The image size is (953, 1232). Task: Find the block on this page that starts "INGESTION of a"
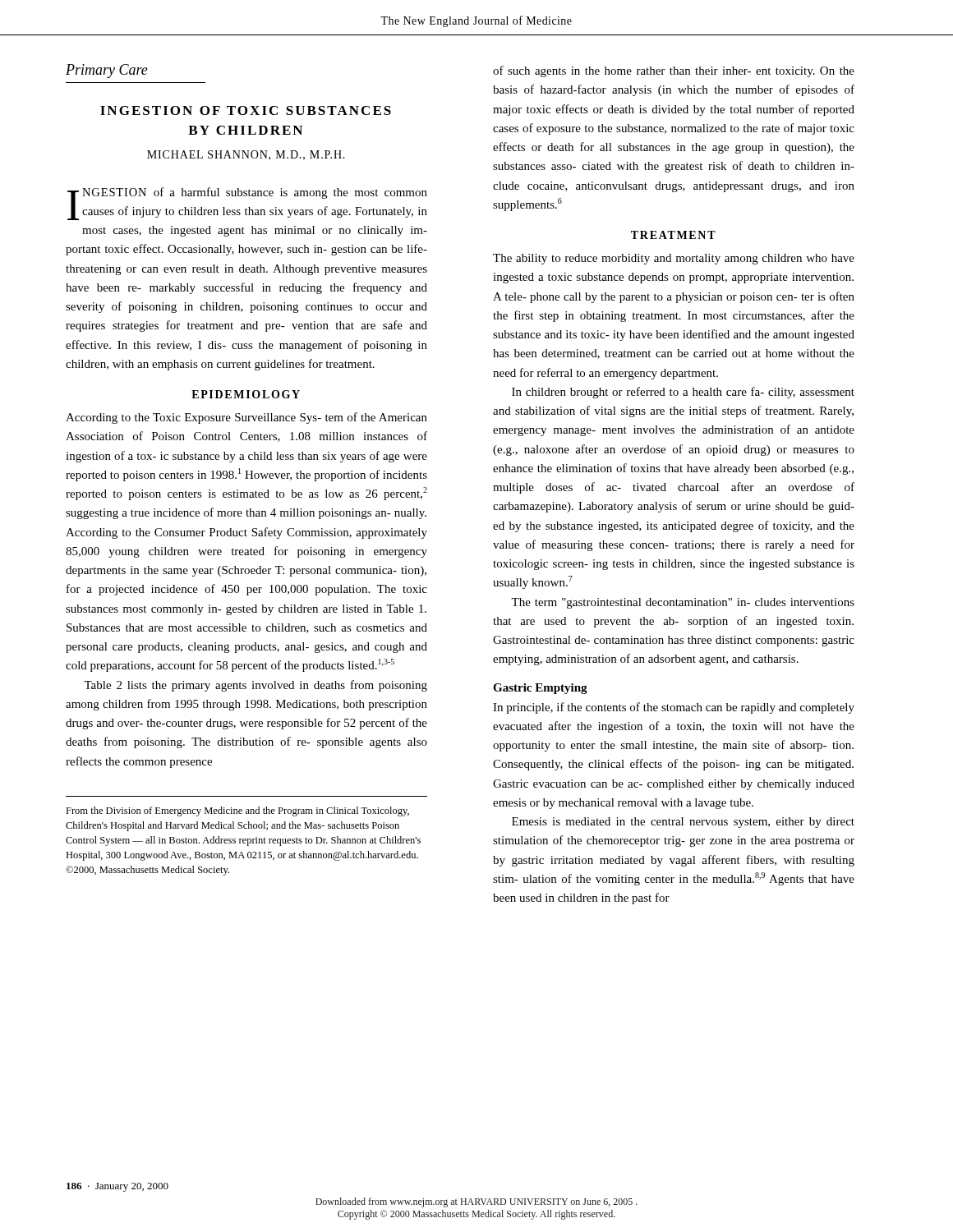tap(246, 277)
